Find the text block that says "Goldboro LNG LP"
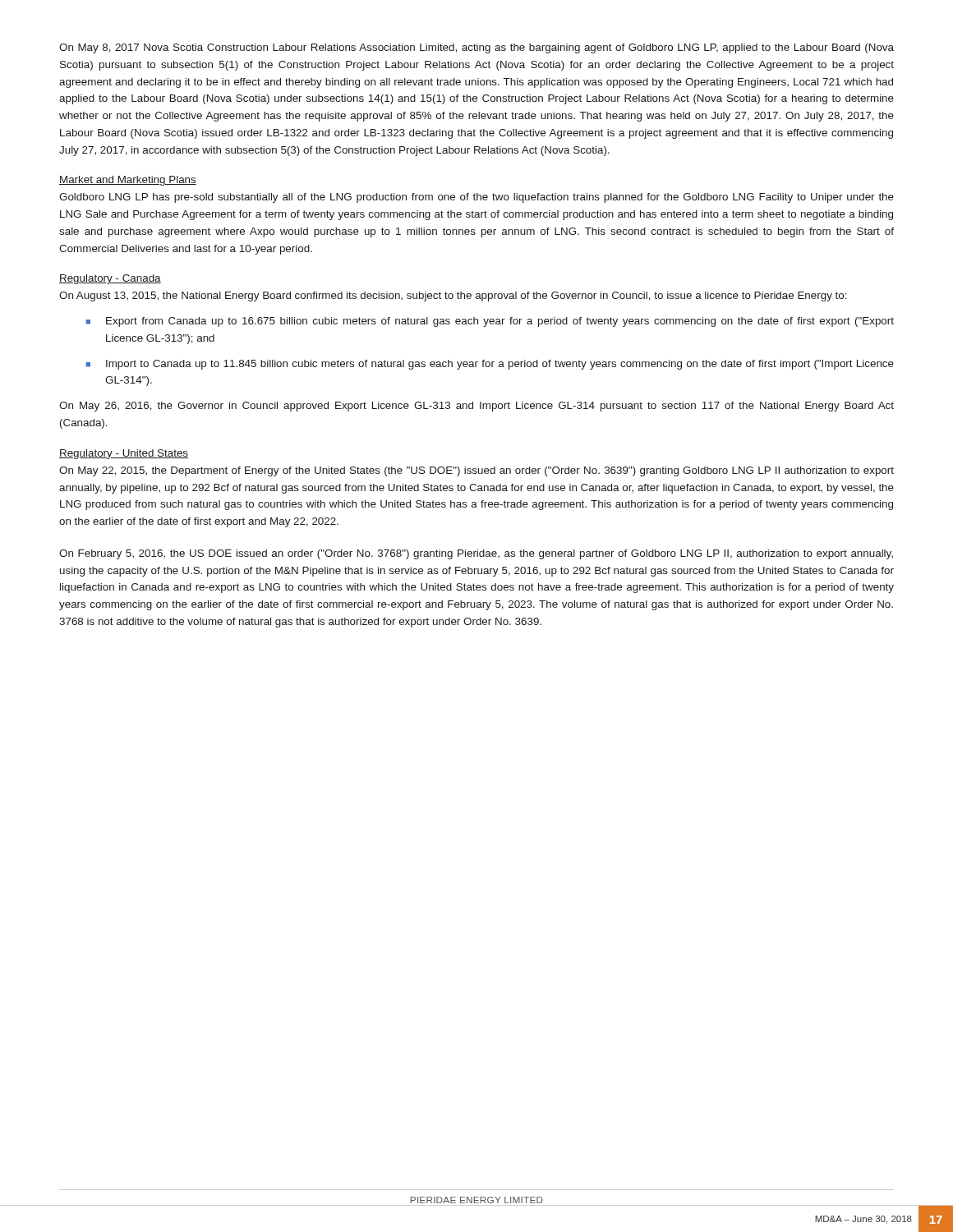The width and height of the screenshot is (953, 1232). point(476,223)
